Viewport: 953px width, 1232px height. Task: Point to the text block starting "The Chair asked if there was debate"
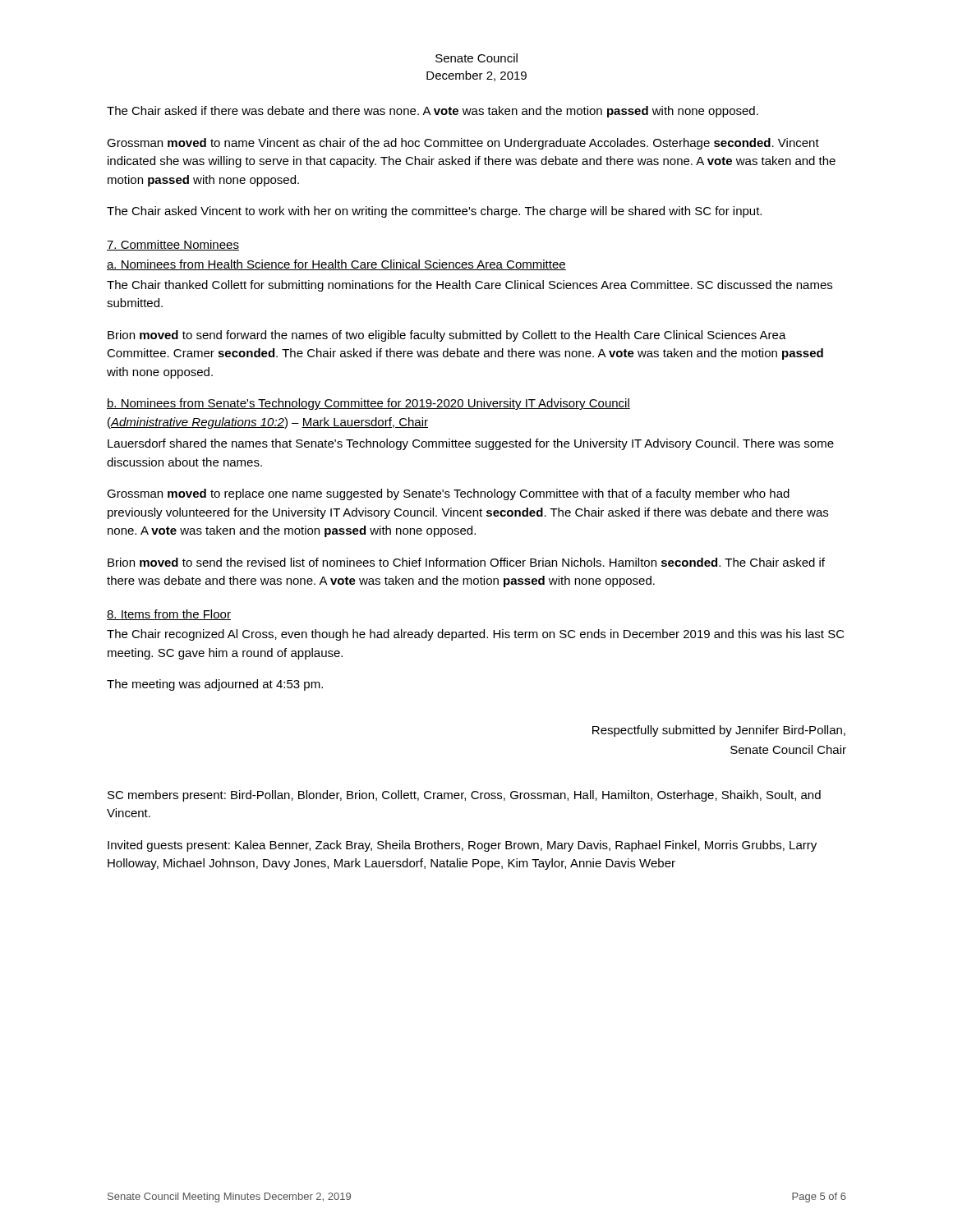point(433,110)
